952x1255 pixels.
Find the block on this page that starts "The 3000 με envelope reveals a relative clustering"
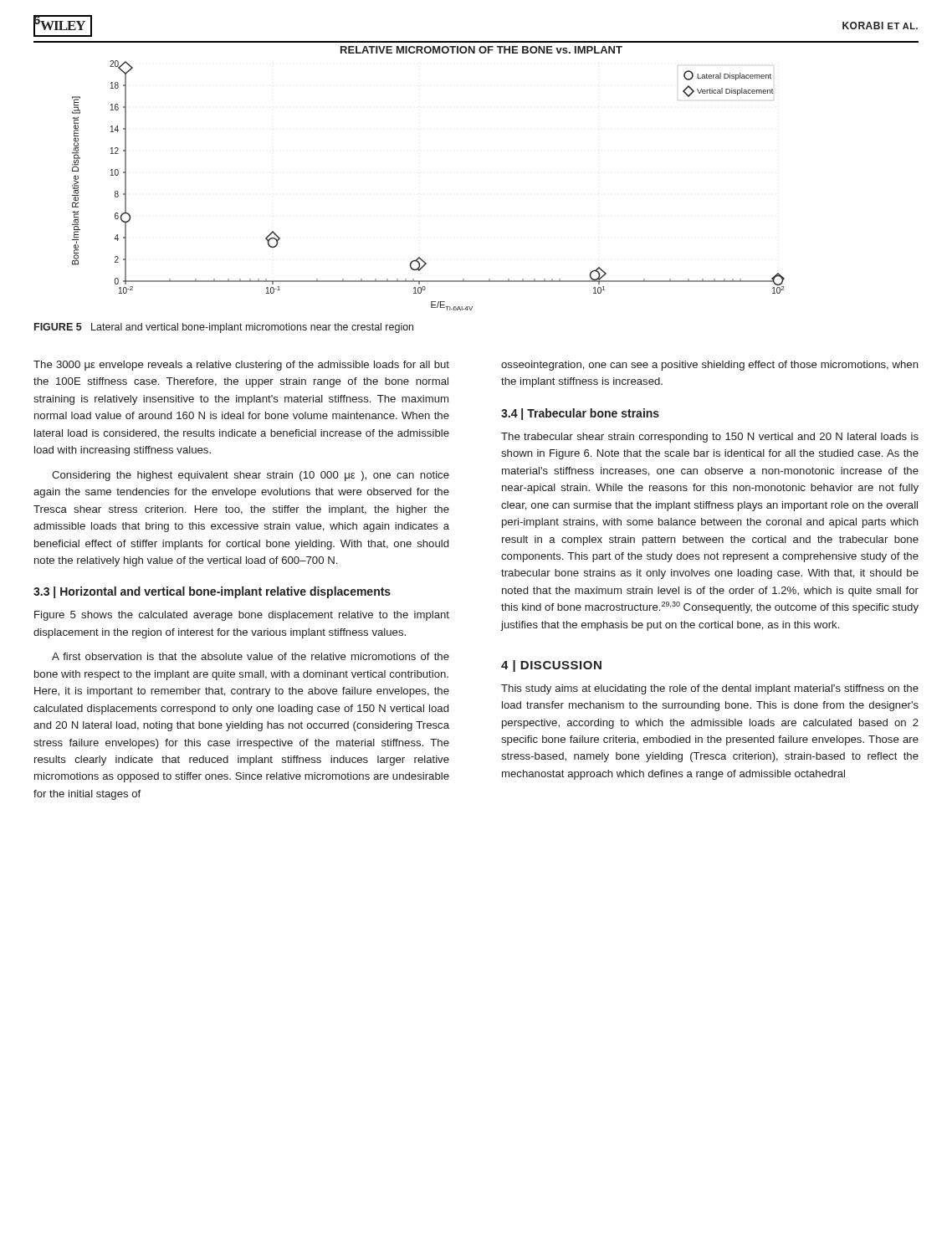click(x=241, y=407)
